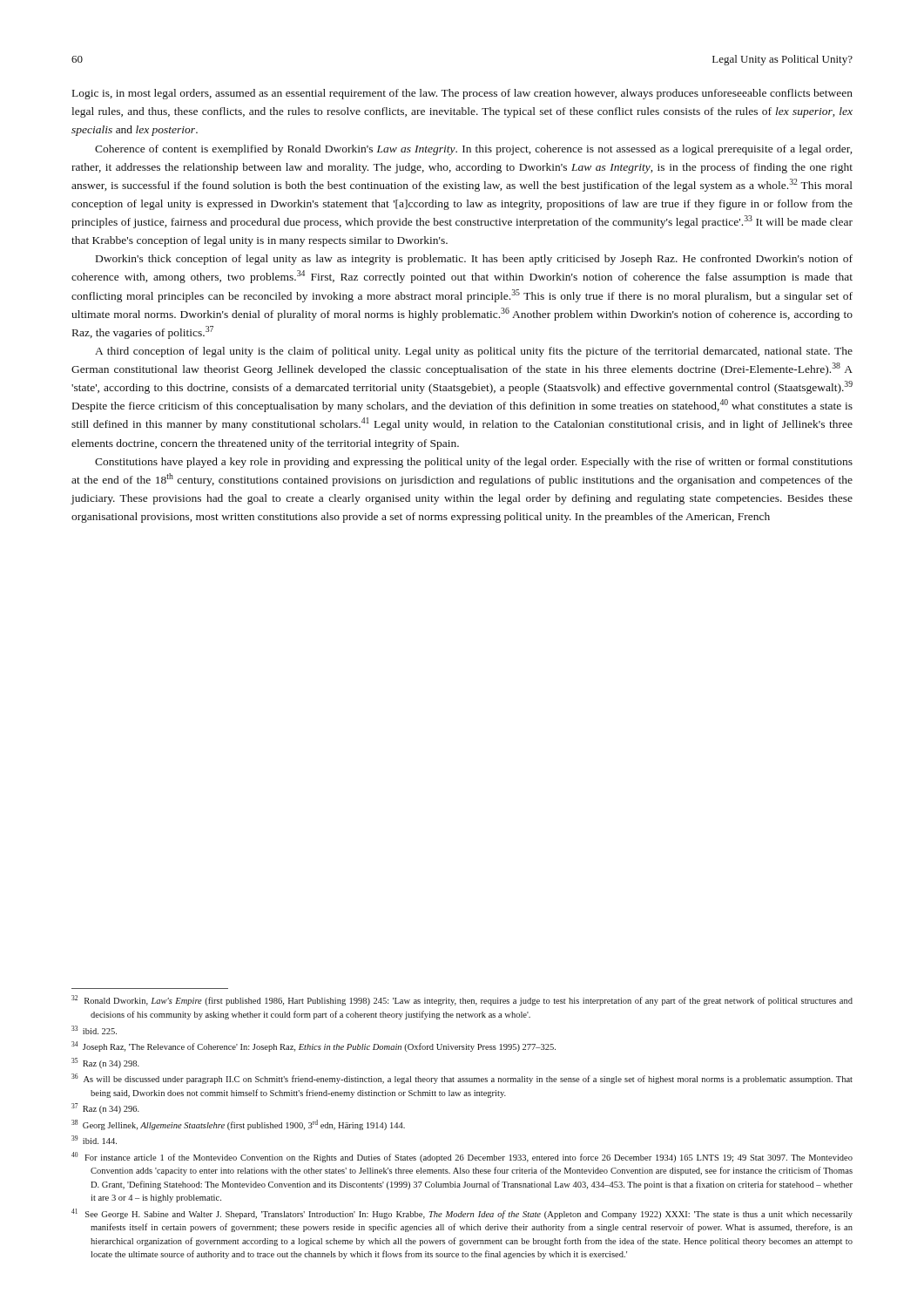The width and height of the screenshot is (924, 1307).
Task: Locate the block of text that opens with "40 For instance article 1 of"
Action: point(462,1177)
